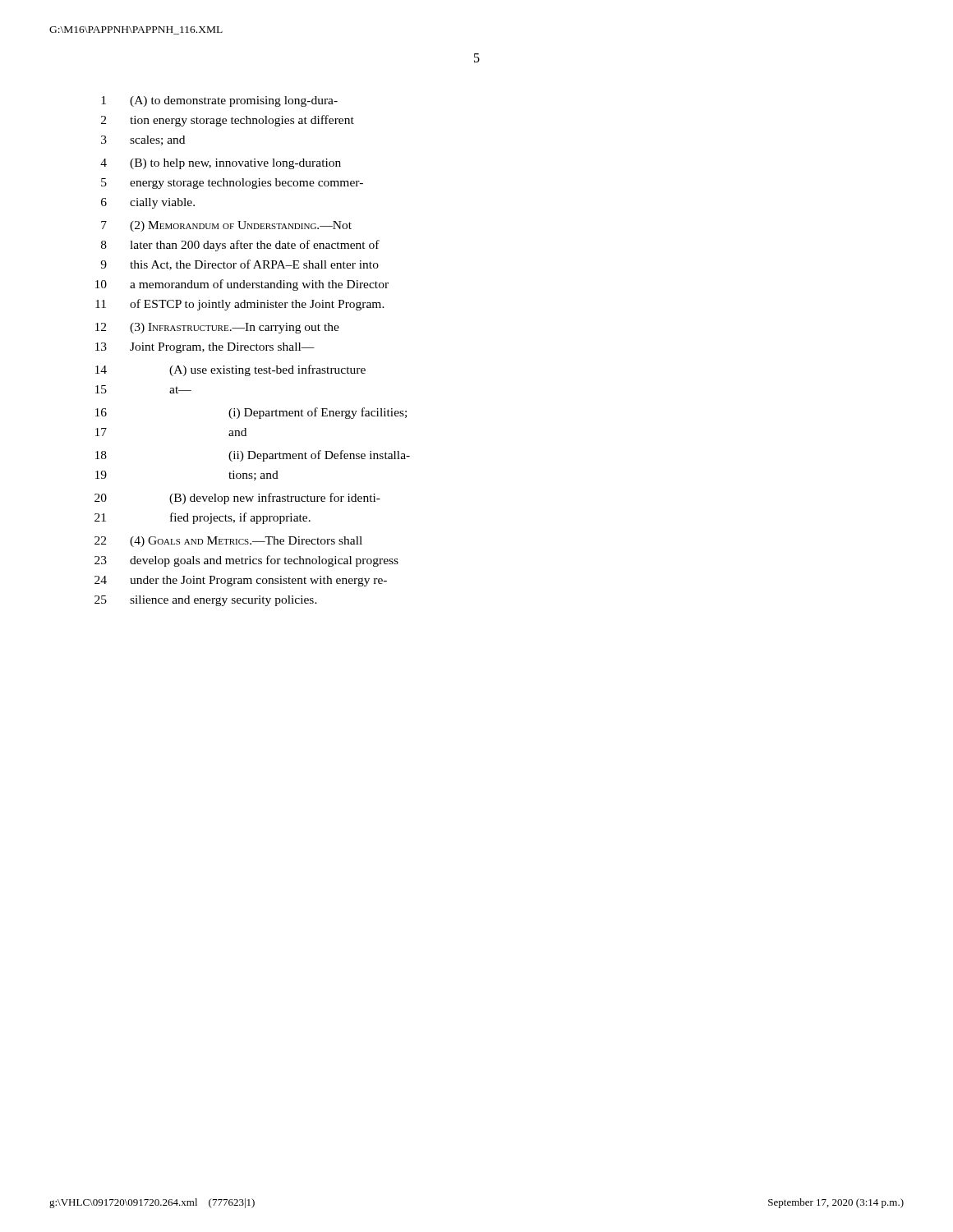The image size is (953, 1232).
Task: Click on the list item containing "17 and"
Action: [104, 432]
